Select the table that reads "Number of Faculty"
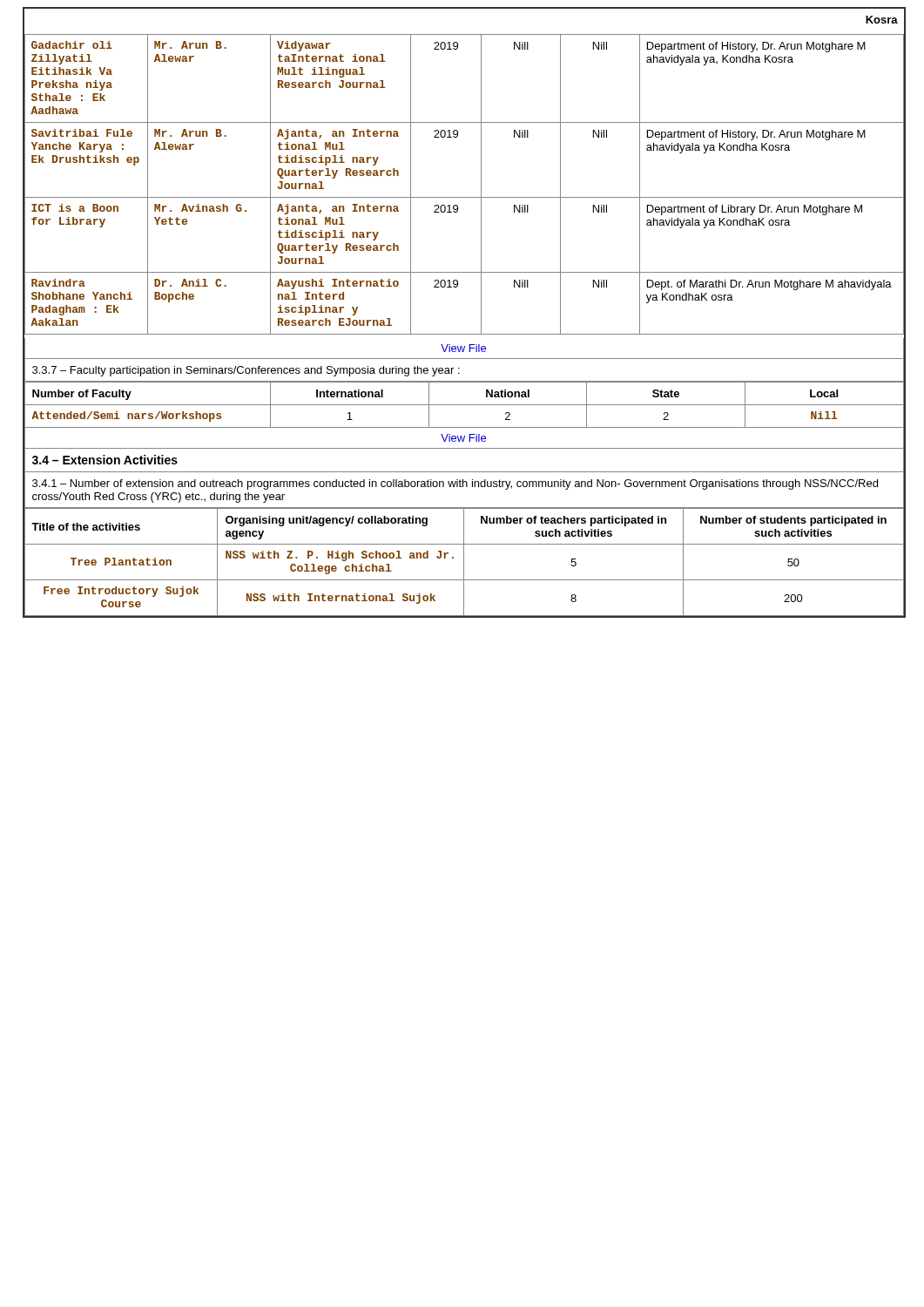Viewport: 924px width, 1307px height. point(464,405)
